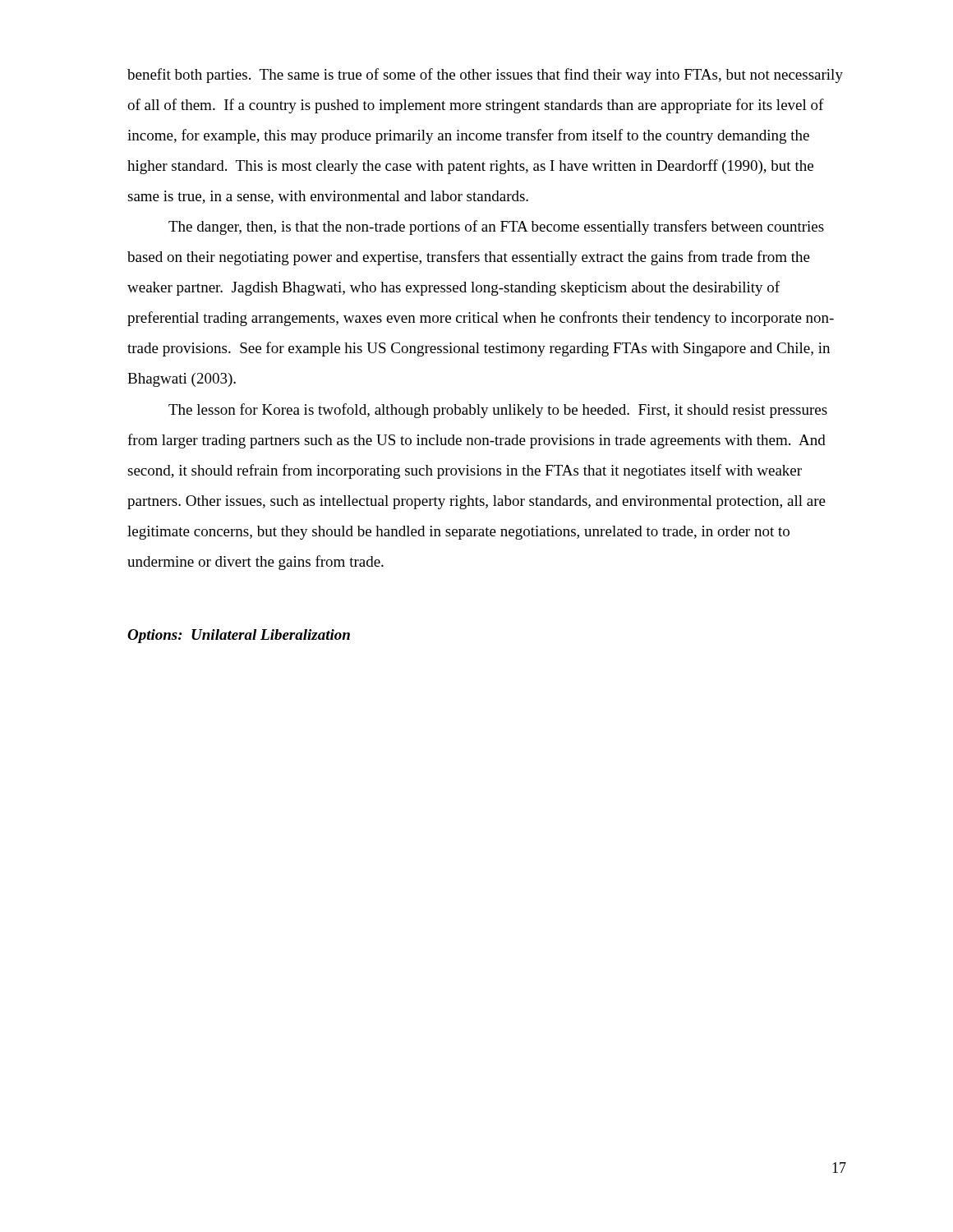This screenshot has height=1232, width=953.
Task: Click on the text block containing "The lesson for Korea"
Action: (477, 485)
